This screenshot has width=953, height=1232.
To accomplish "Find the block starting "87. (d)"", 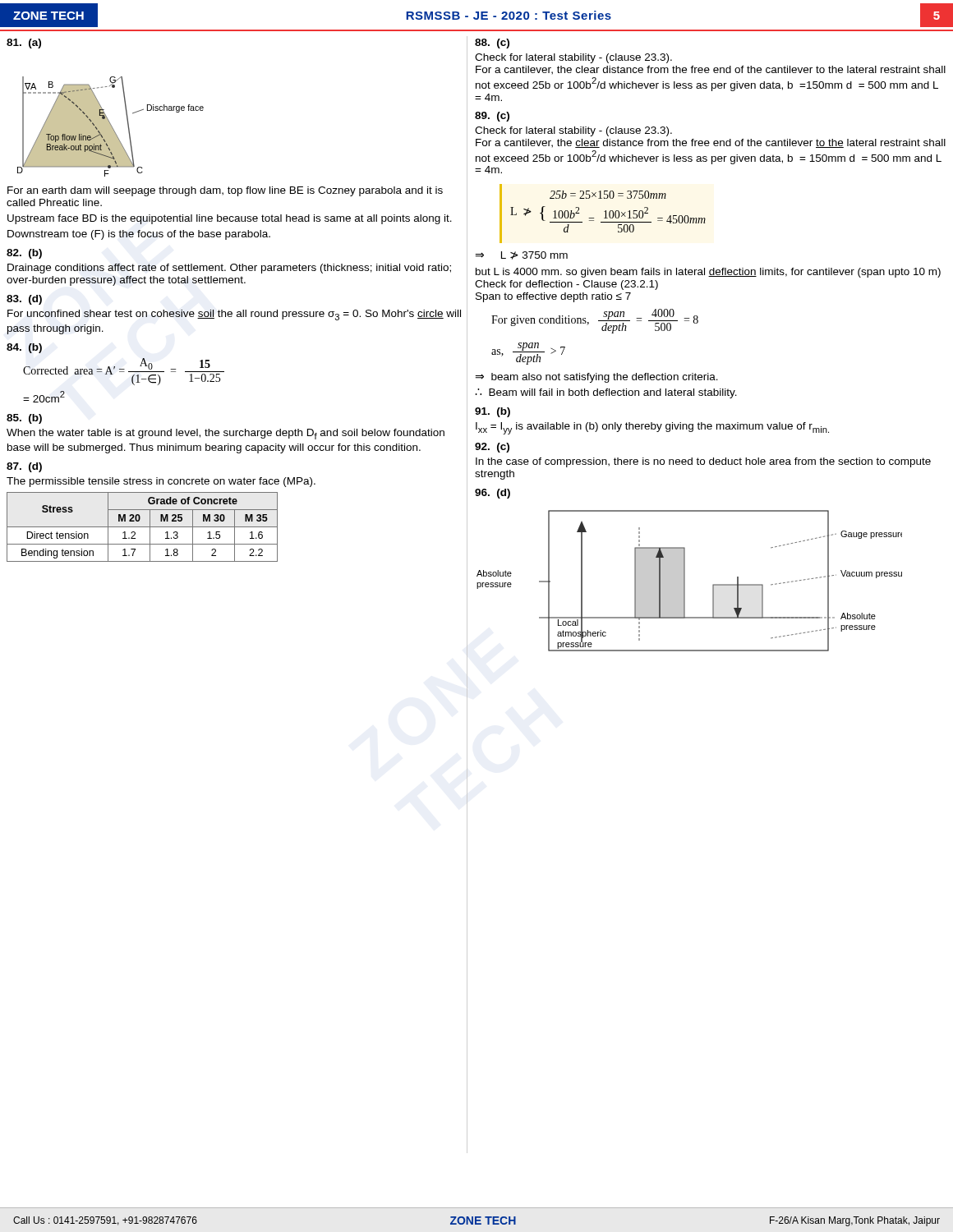I will (24, 466).
